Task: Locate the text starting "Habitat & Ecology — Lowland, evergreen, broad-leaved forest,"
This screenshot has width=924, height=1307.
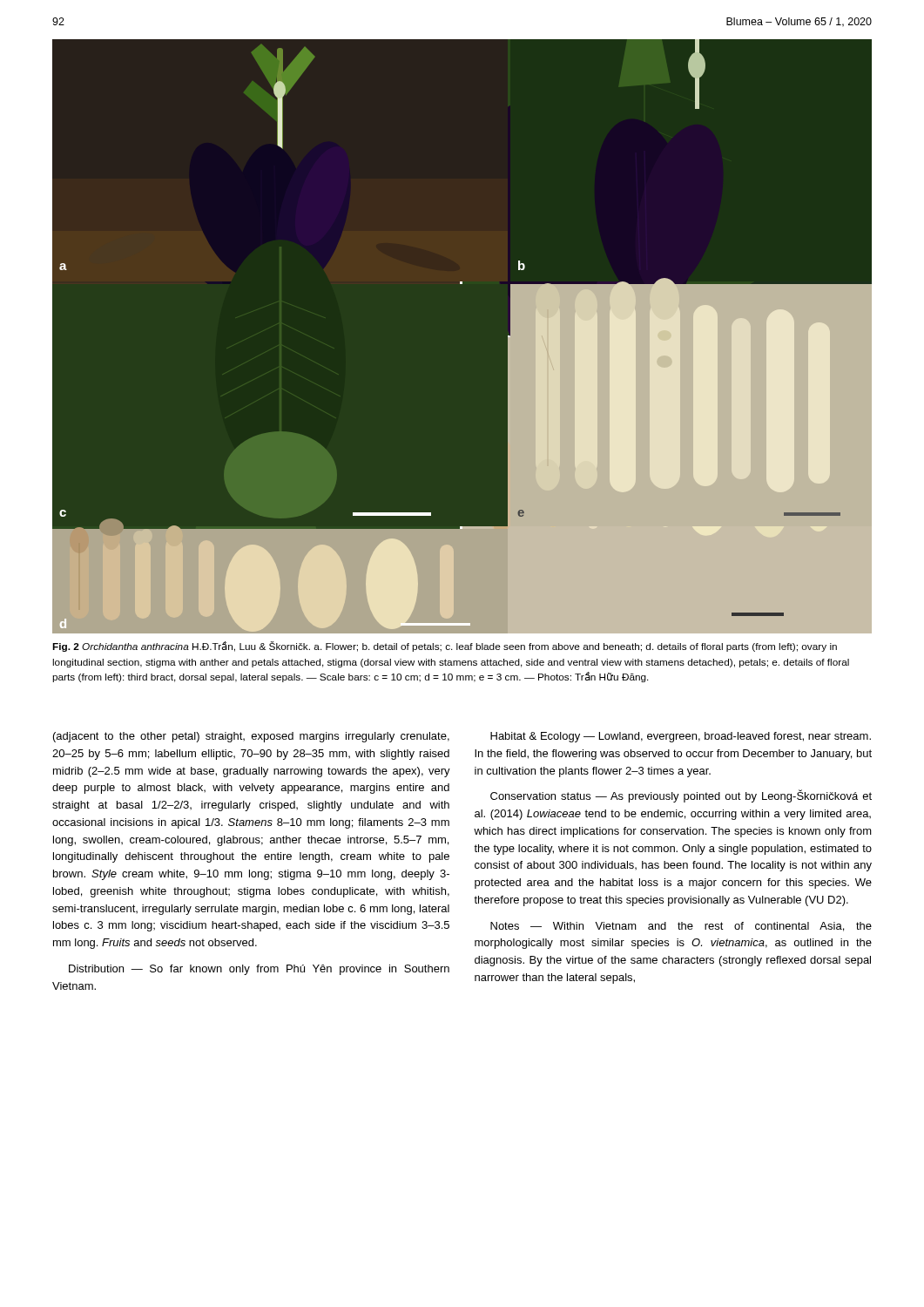Action: 673,857
